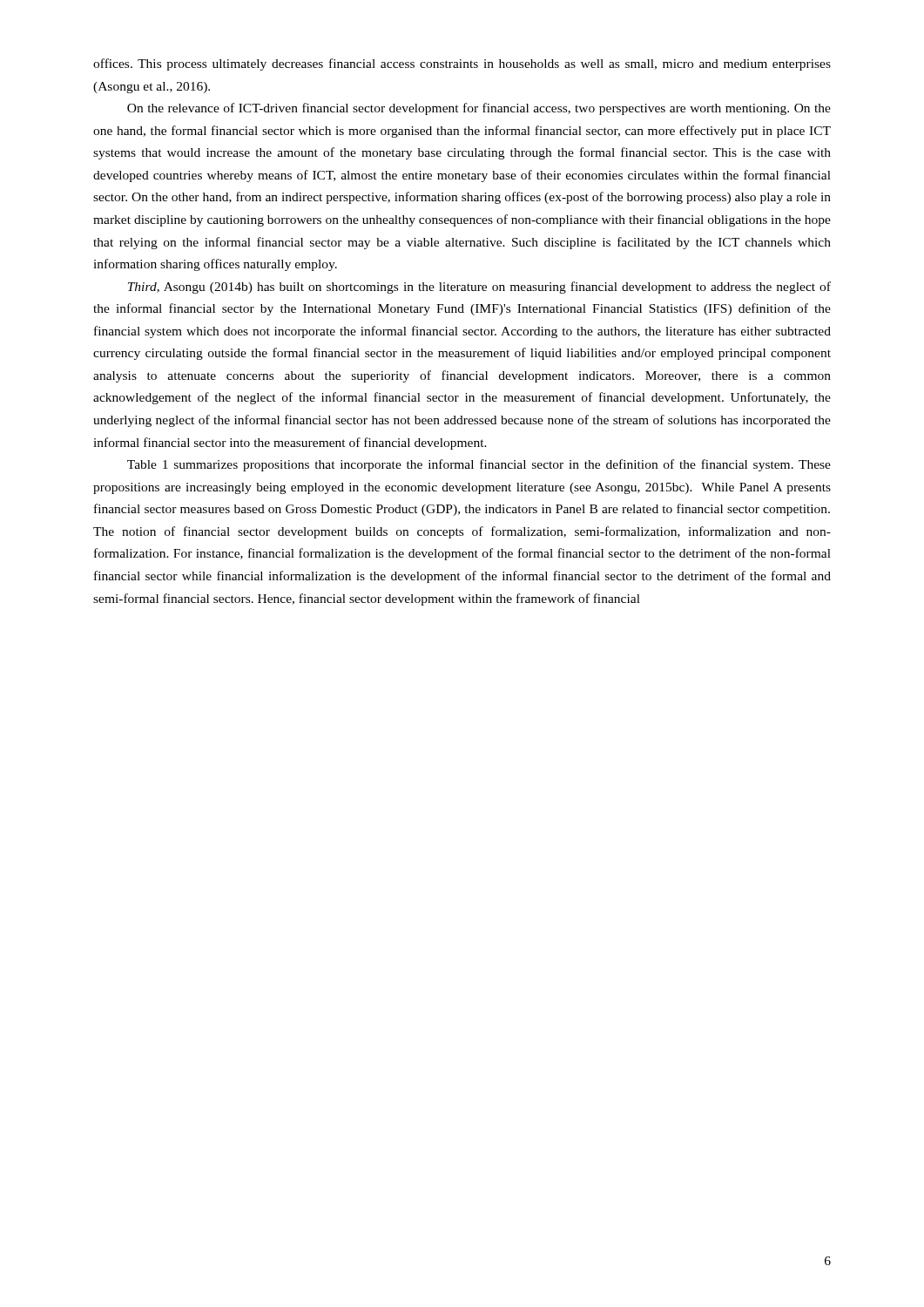Locate the text block that says "Third, Asongu (2014b) has built"
The width and height of the screenshot is (924, 1307).
[x=462, y=364]
